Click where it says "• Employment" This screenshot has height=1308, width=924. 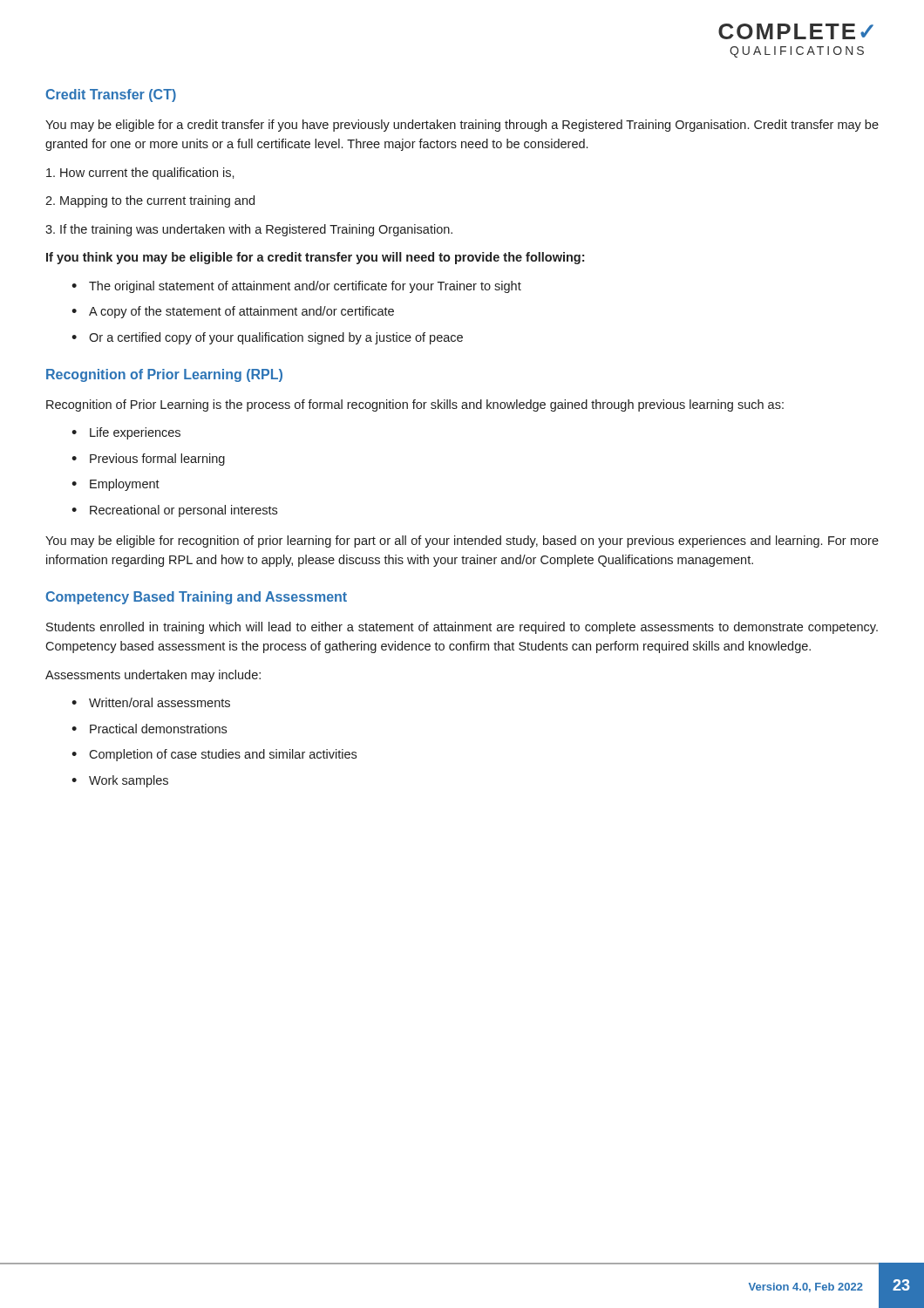pos(115,485)
